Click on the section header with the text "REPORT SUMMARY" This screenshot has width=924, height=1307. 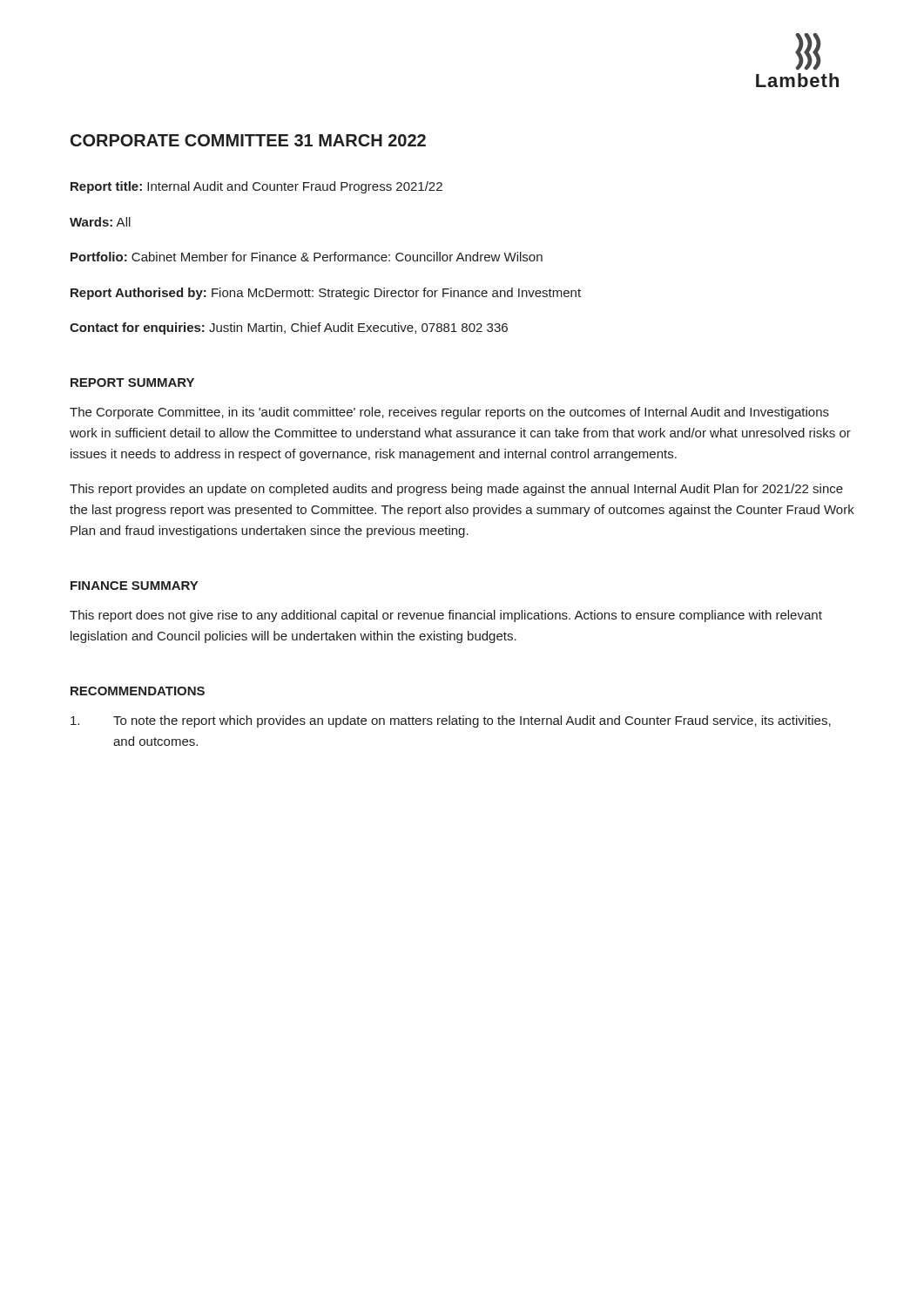tap(132, 382)
